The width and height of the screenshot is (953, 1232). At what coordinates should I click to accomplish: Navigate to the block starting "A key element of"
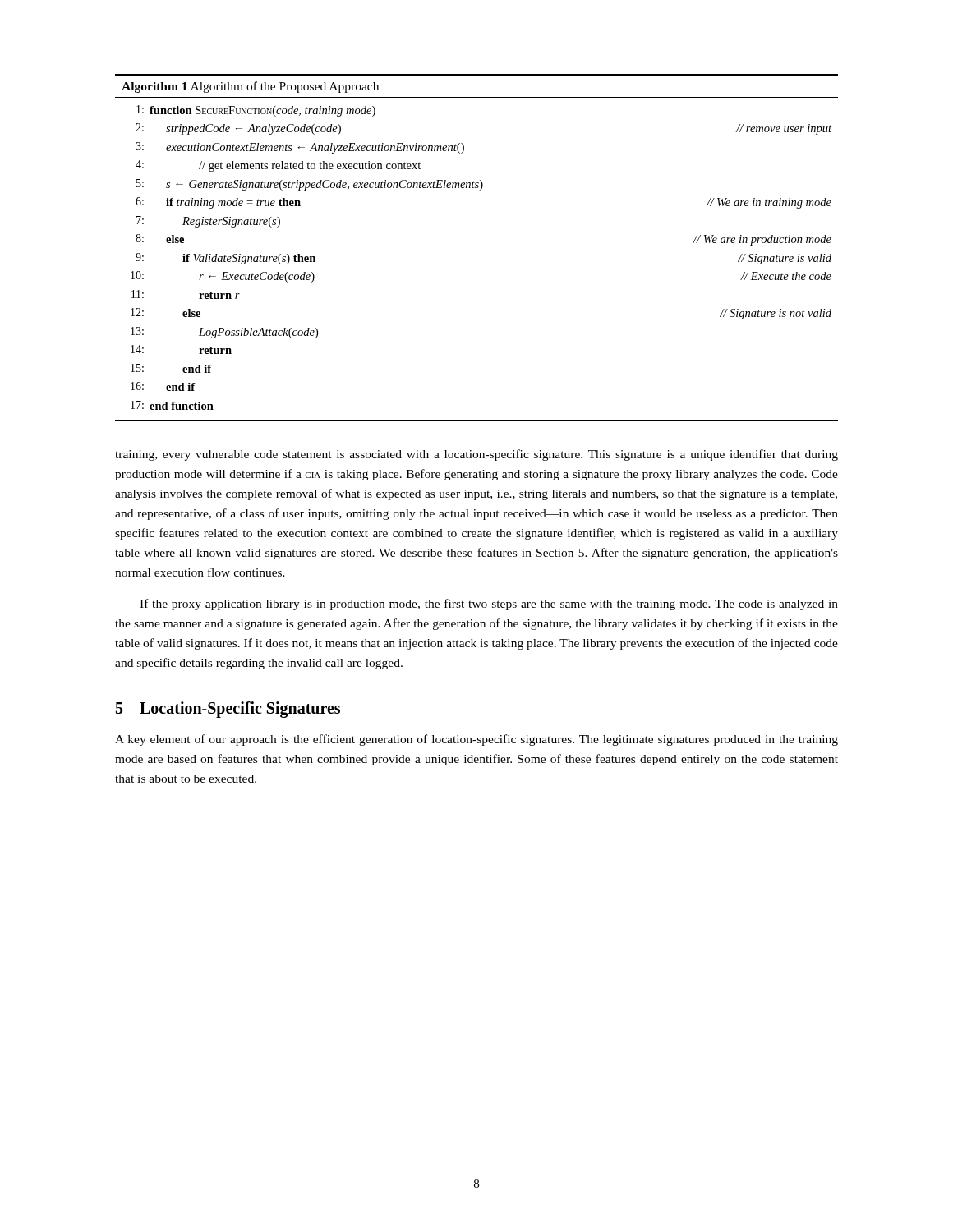click(476, 759)
